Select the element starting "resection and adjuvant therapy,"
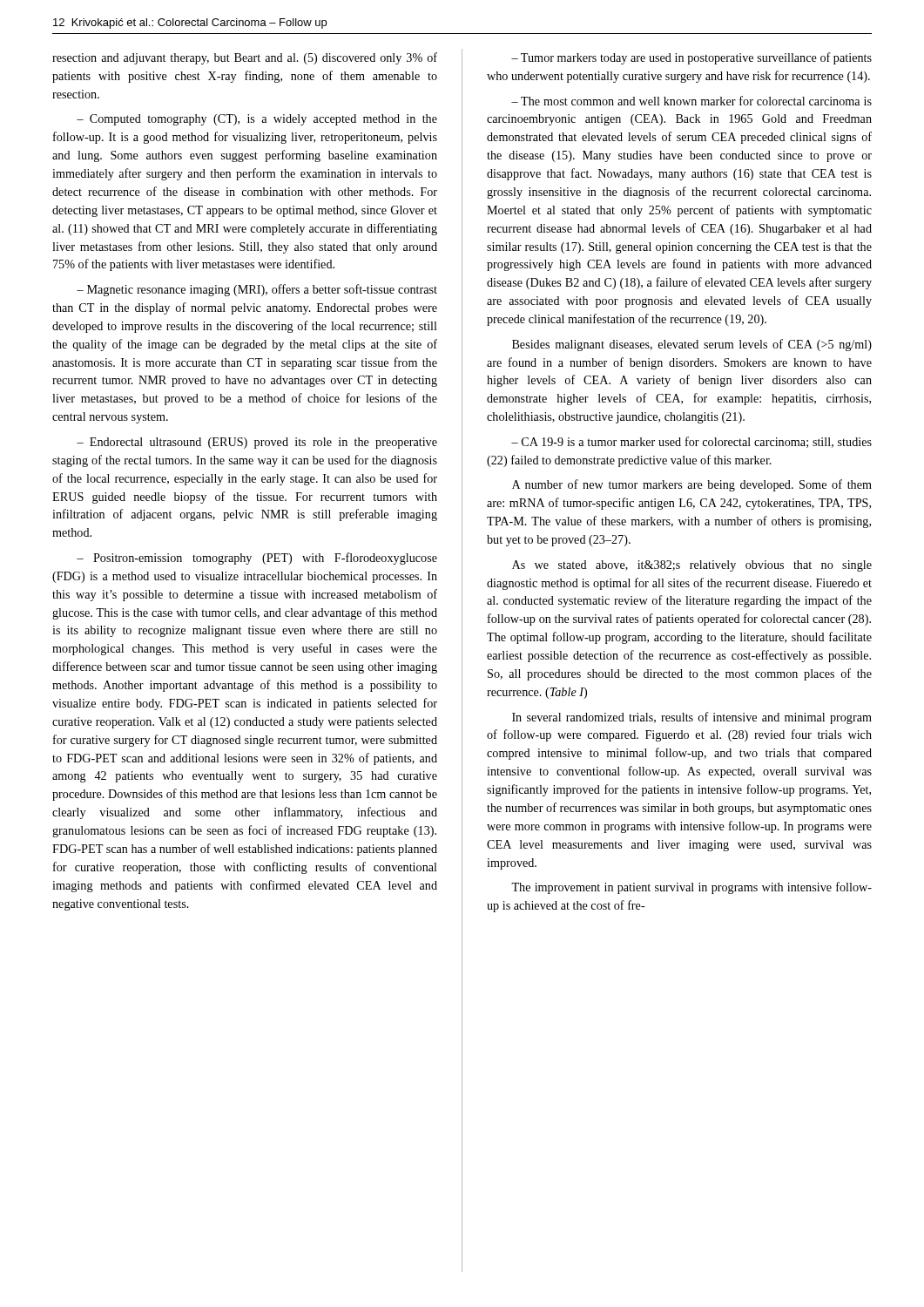Image resolution: width=924 pixels, height=1307 pixels. (x=245, y=481)
